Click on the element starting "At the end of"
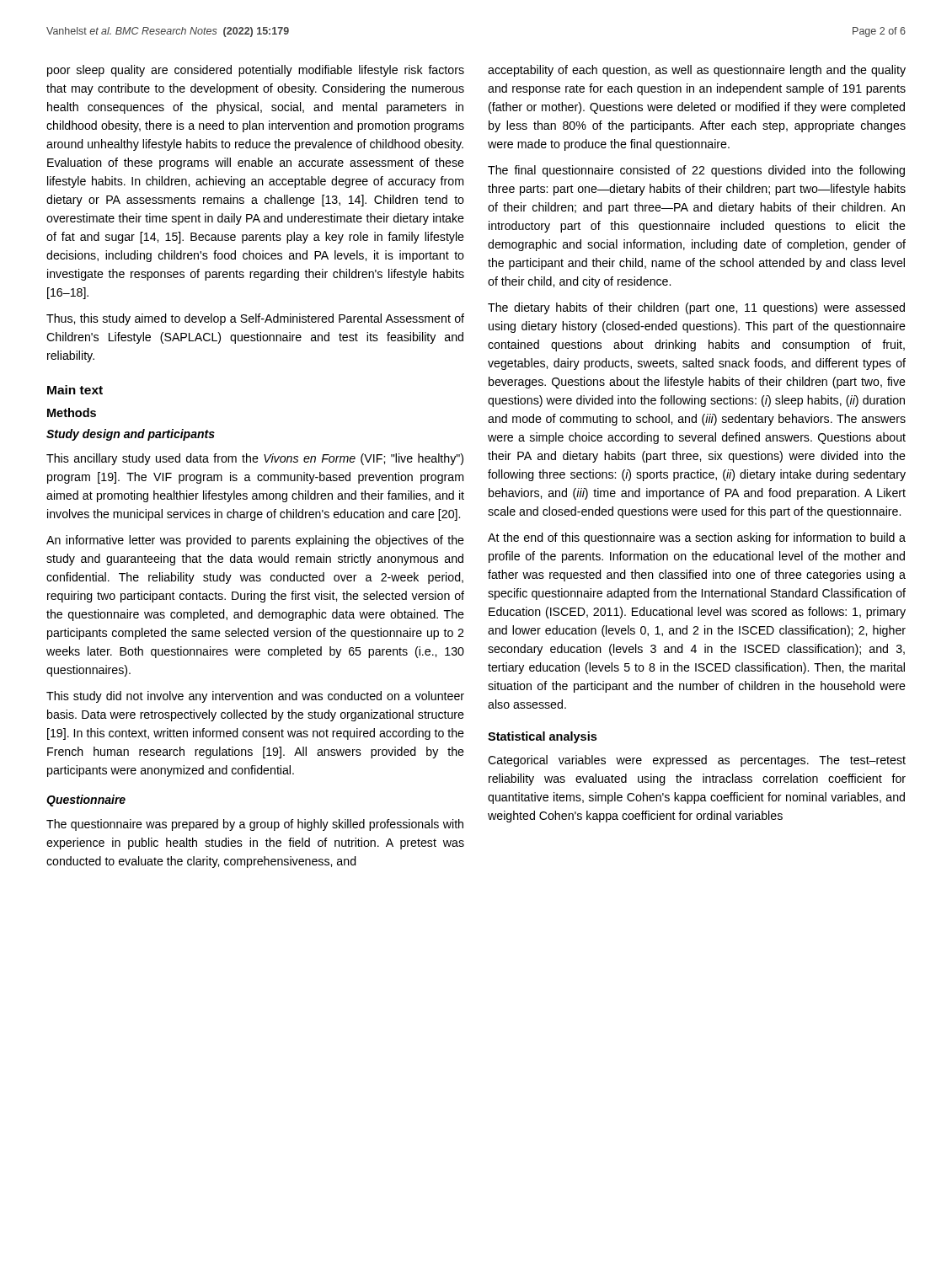This screenshot has width=952, height=1264. [x=697, y=621]
